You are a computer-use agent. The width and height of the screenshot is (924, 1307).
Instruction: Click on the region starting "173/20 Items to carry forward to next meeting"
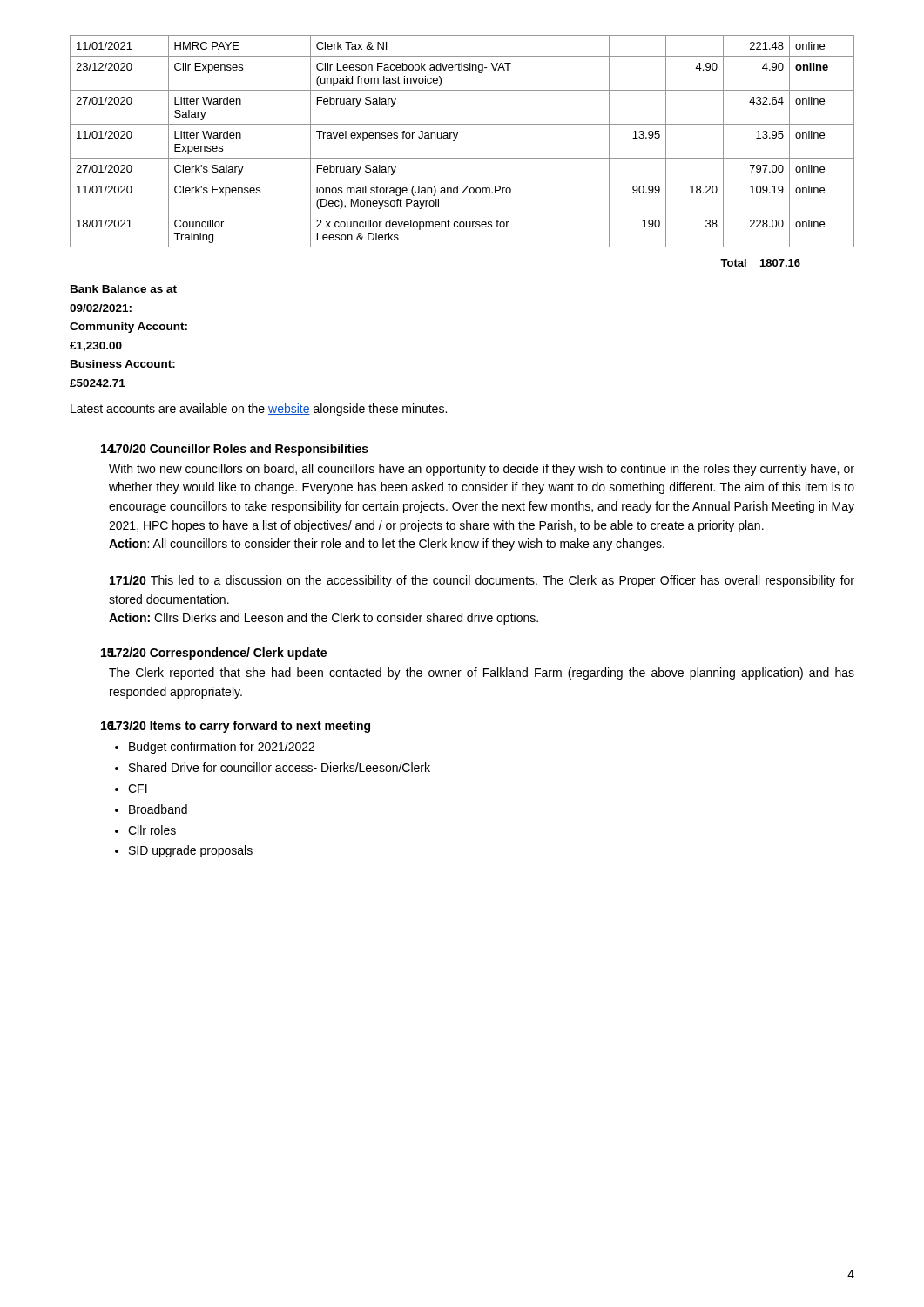click(x=240, y=726)
